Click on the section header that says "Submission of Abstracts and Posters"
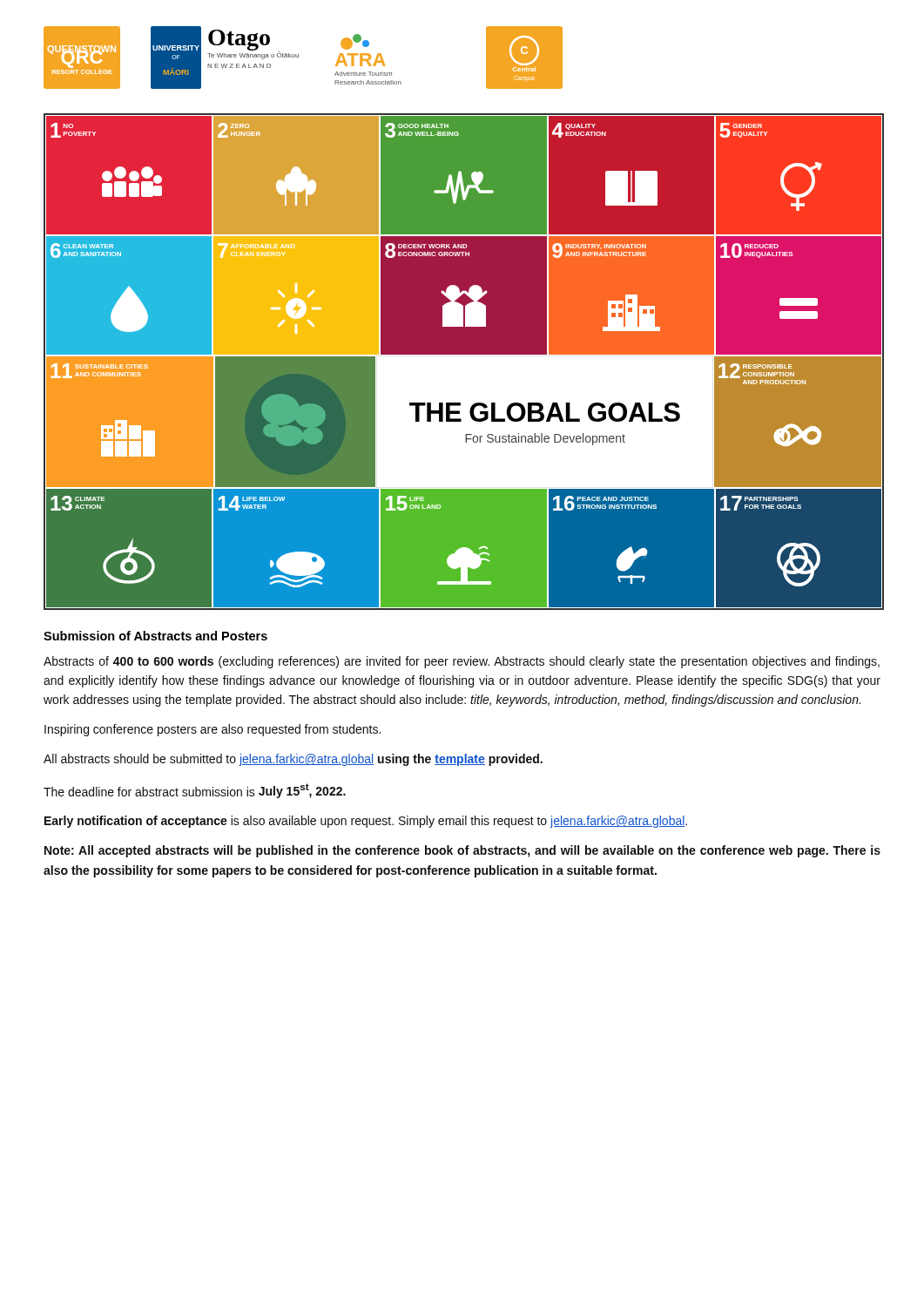The width and height of the screenshot is (924, 1307). (156, 636)
